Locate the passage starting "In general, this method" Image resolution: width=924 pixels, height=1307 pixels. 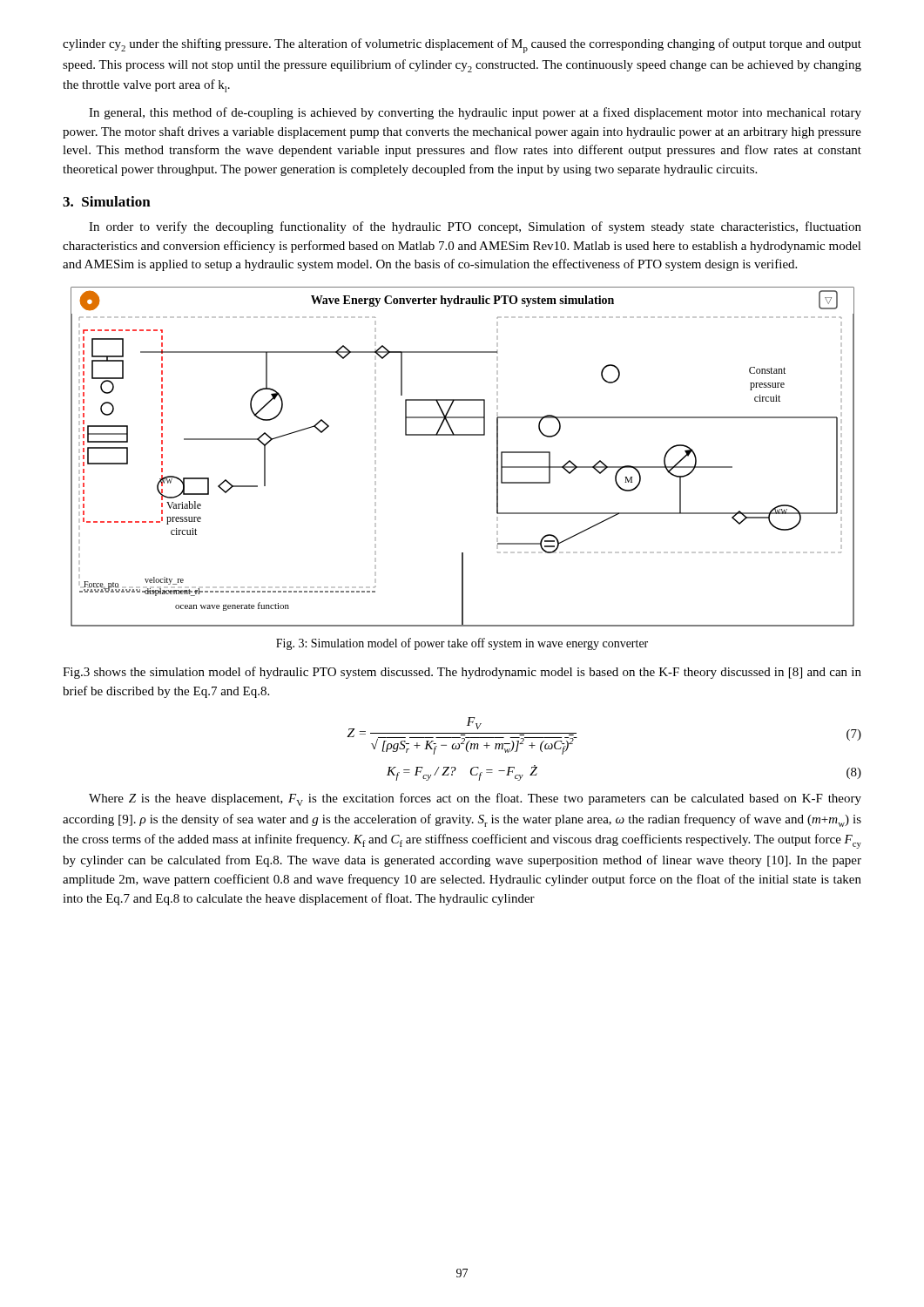click(462, 142)
